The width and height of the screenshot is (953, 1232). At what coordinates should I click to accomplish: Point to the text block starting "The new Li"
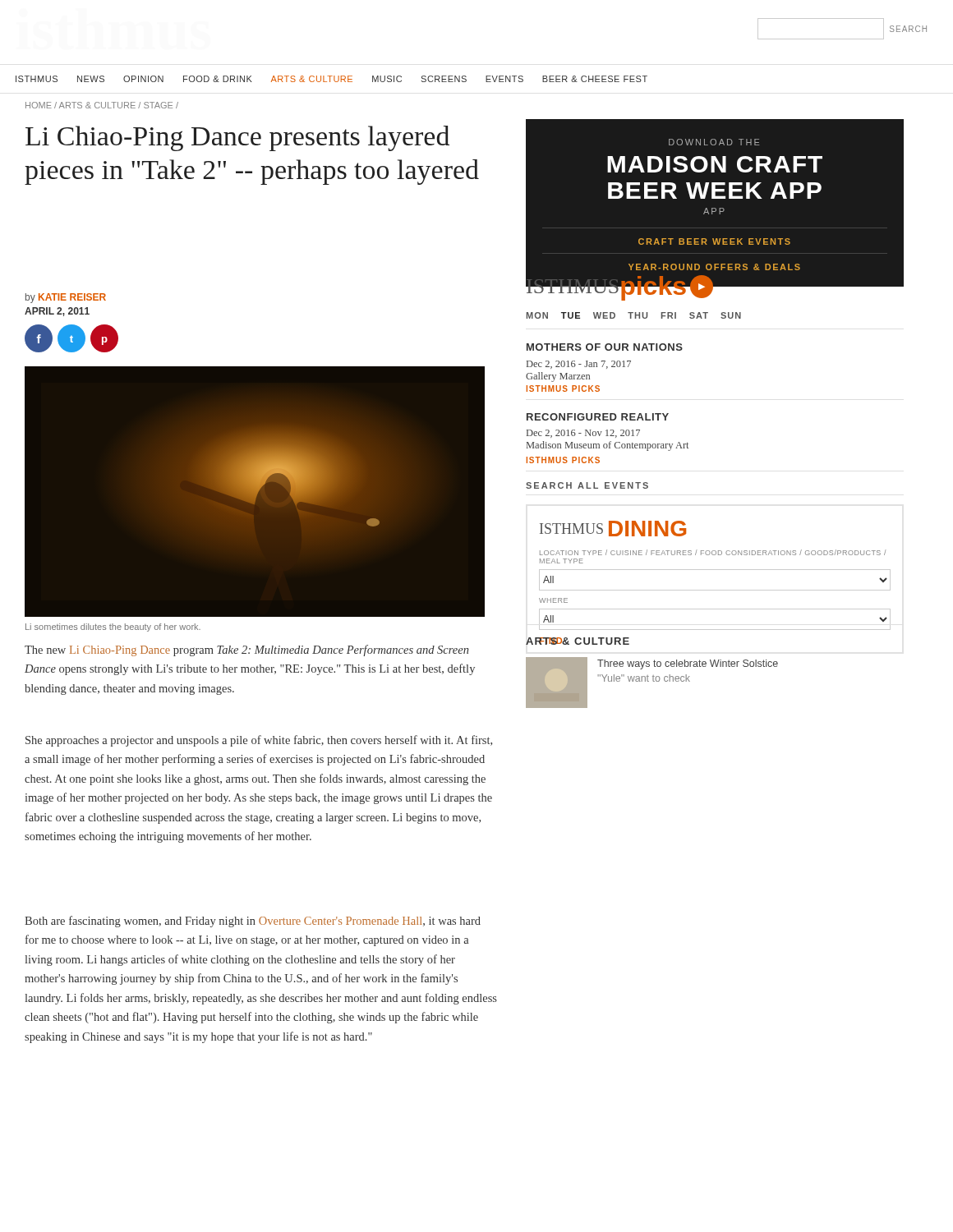[x=261, y=670]
